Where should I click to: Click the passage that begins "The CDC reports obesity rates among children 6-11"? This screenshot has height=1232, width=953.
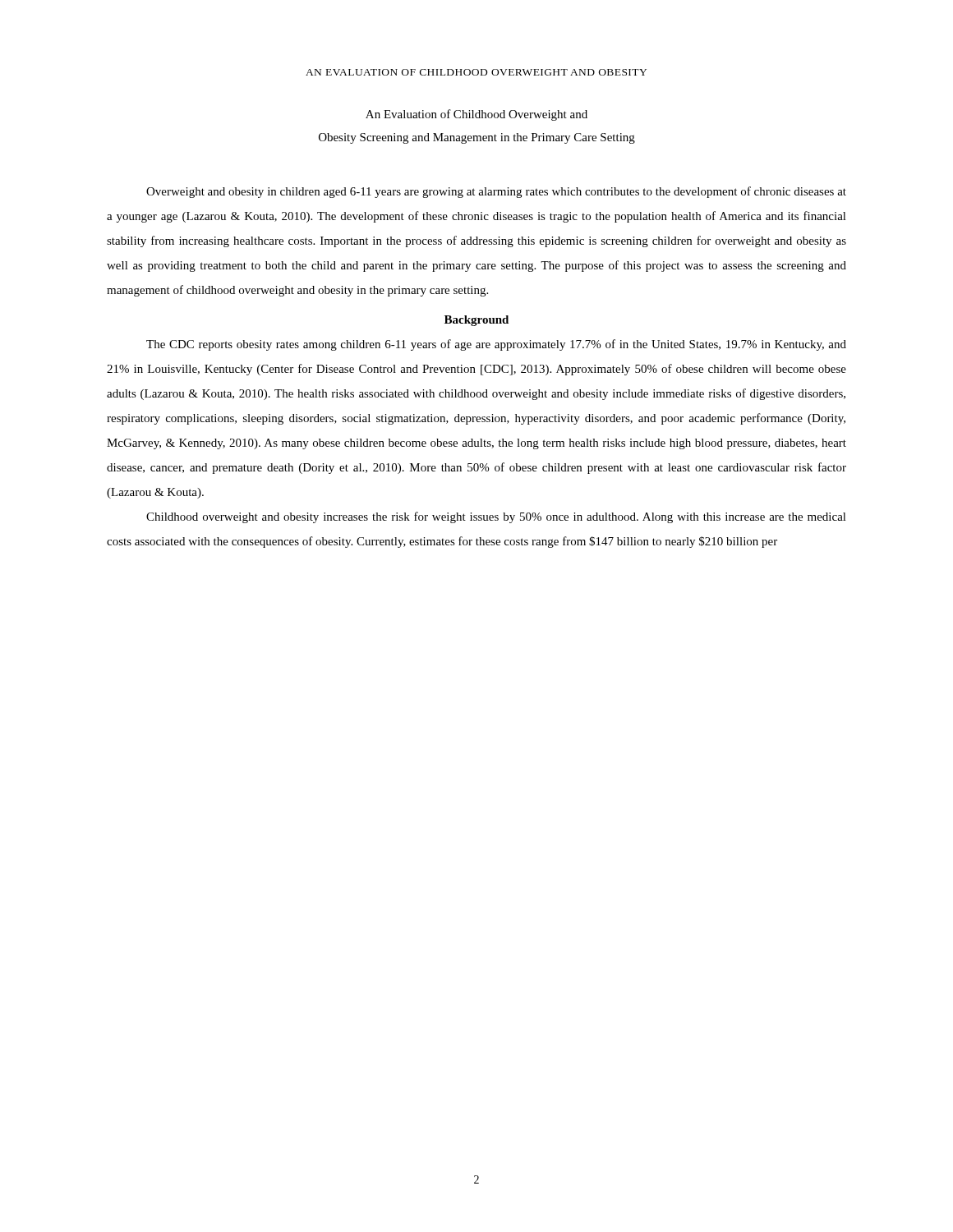(x=476, y=418)
